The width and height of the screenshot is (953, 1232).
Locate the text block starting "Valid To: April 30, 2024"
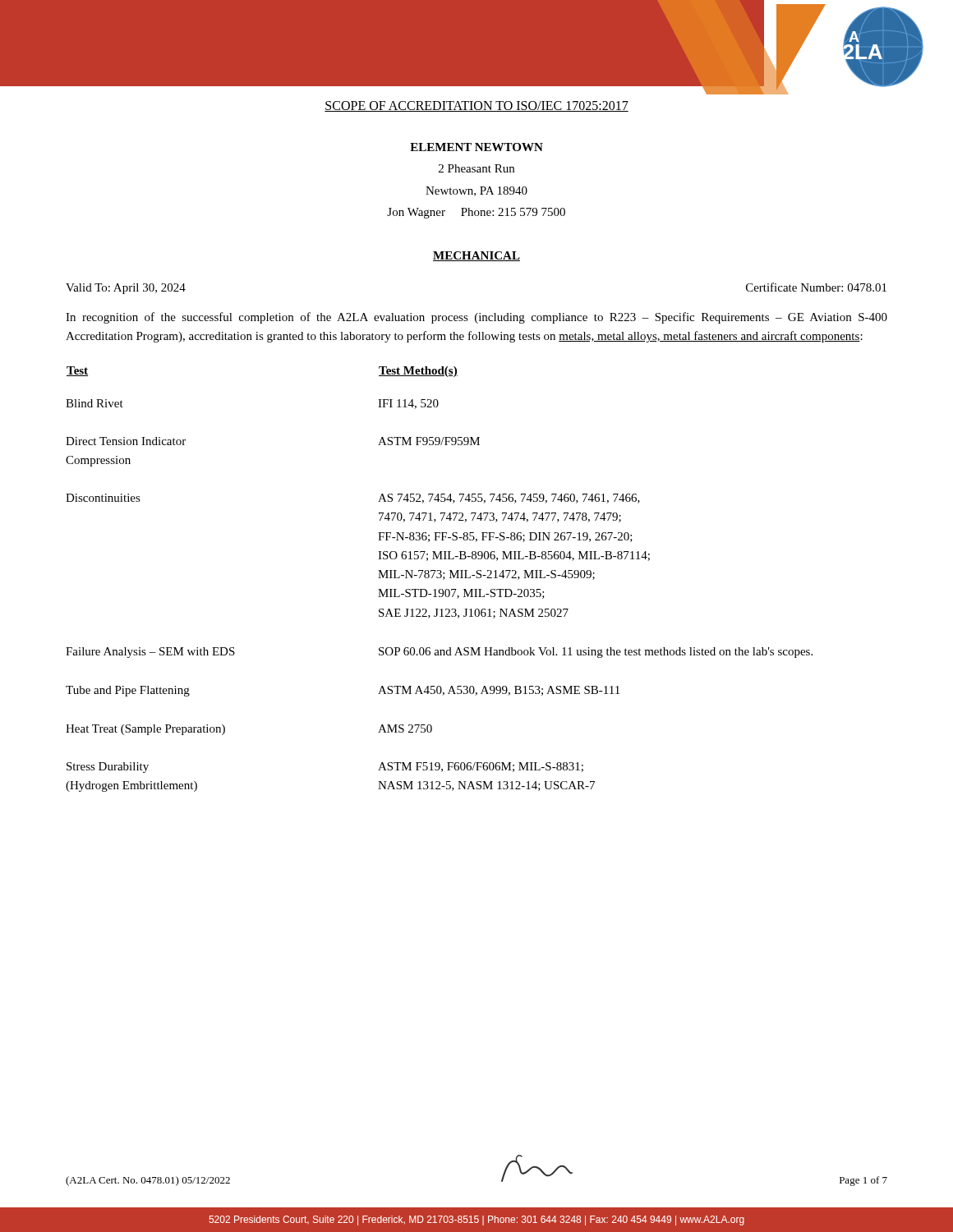coord(126,287)
